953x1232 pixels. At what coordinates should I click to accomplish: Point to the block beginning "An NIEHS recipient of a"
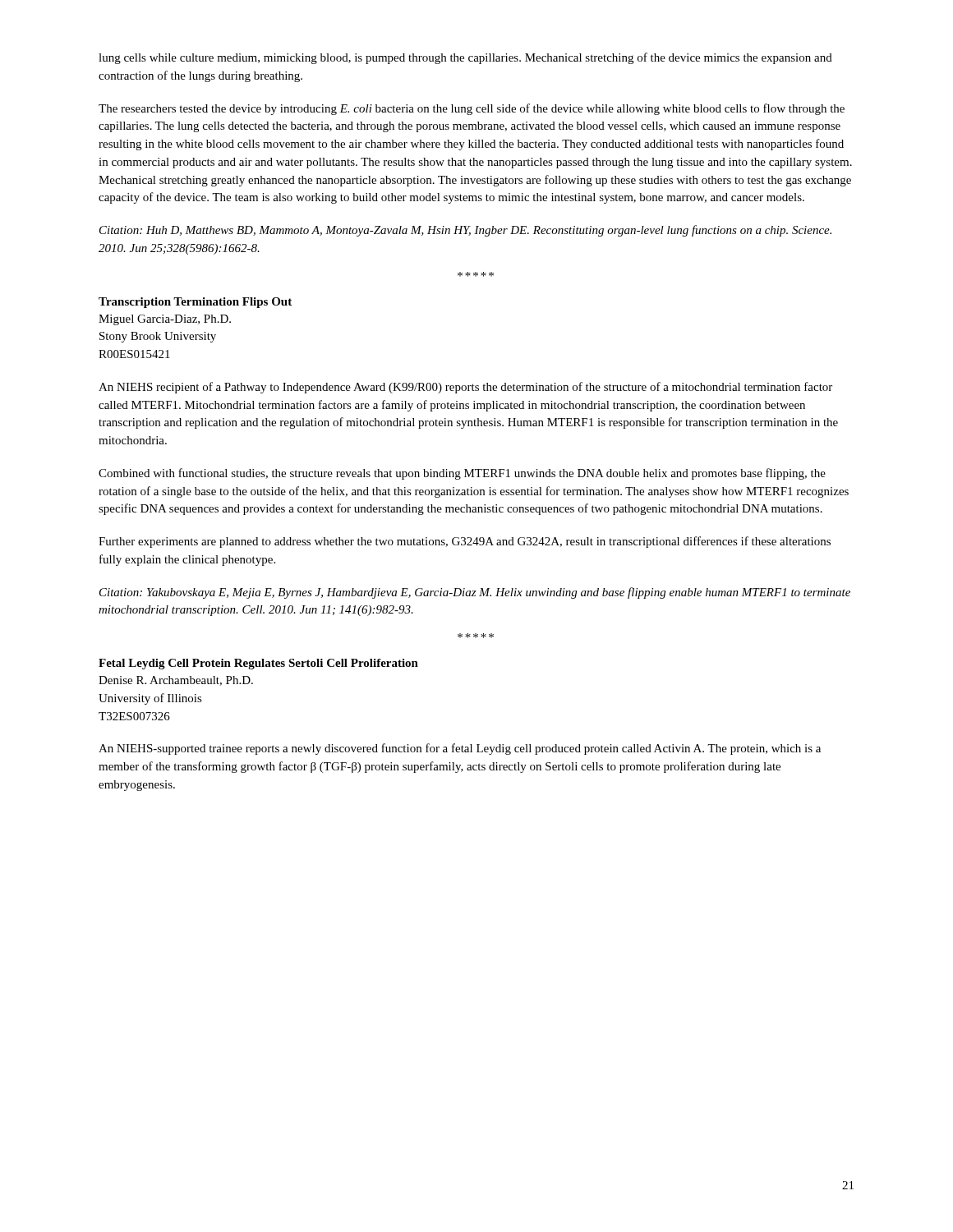click(468, 413)
